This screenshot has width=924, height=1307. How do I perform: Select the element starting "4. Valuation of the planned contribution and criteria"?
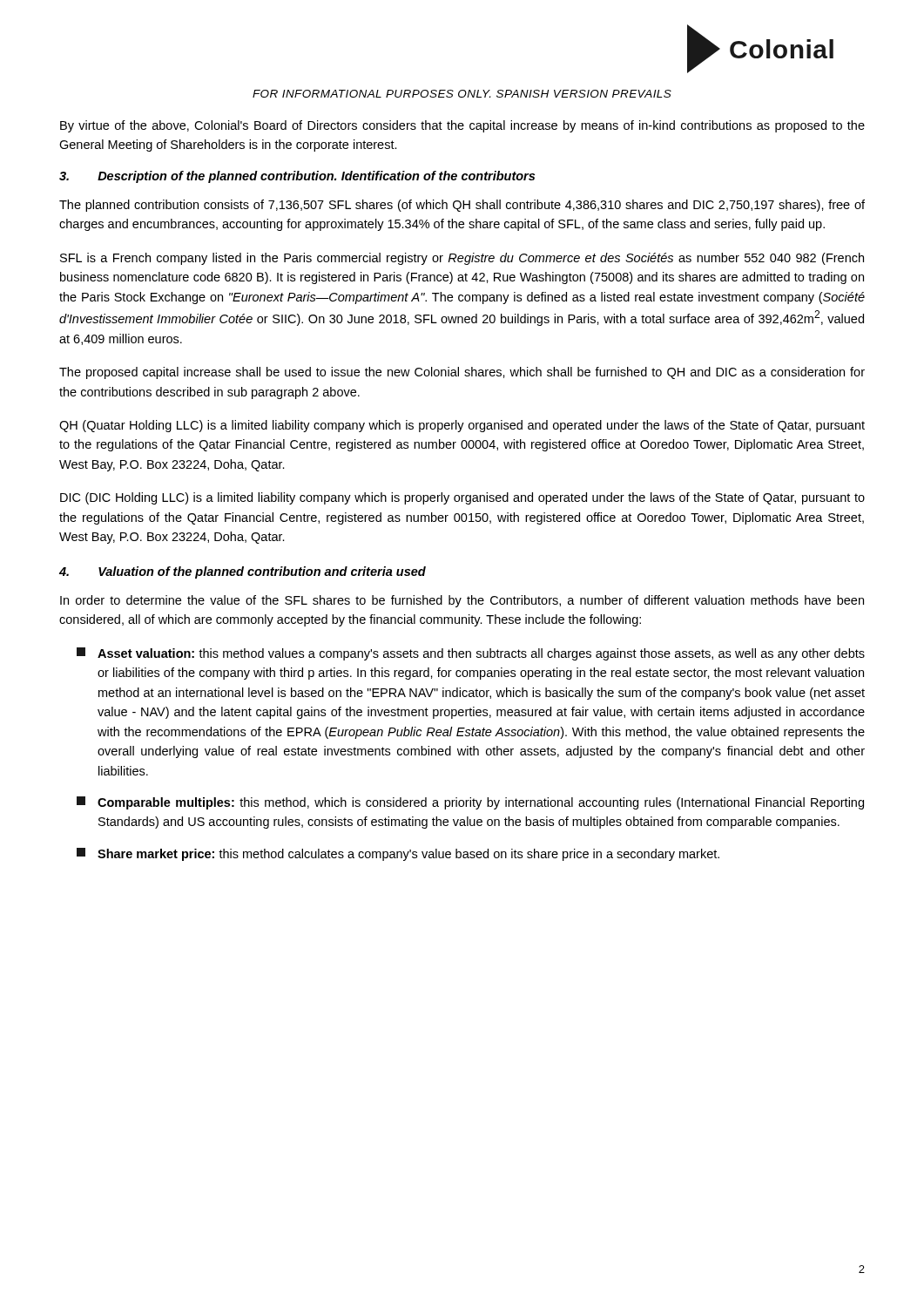[242, 571]
